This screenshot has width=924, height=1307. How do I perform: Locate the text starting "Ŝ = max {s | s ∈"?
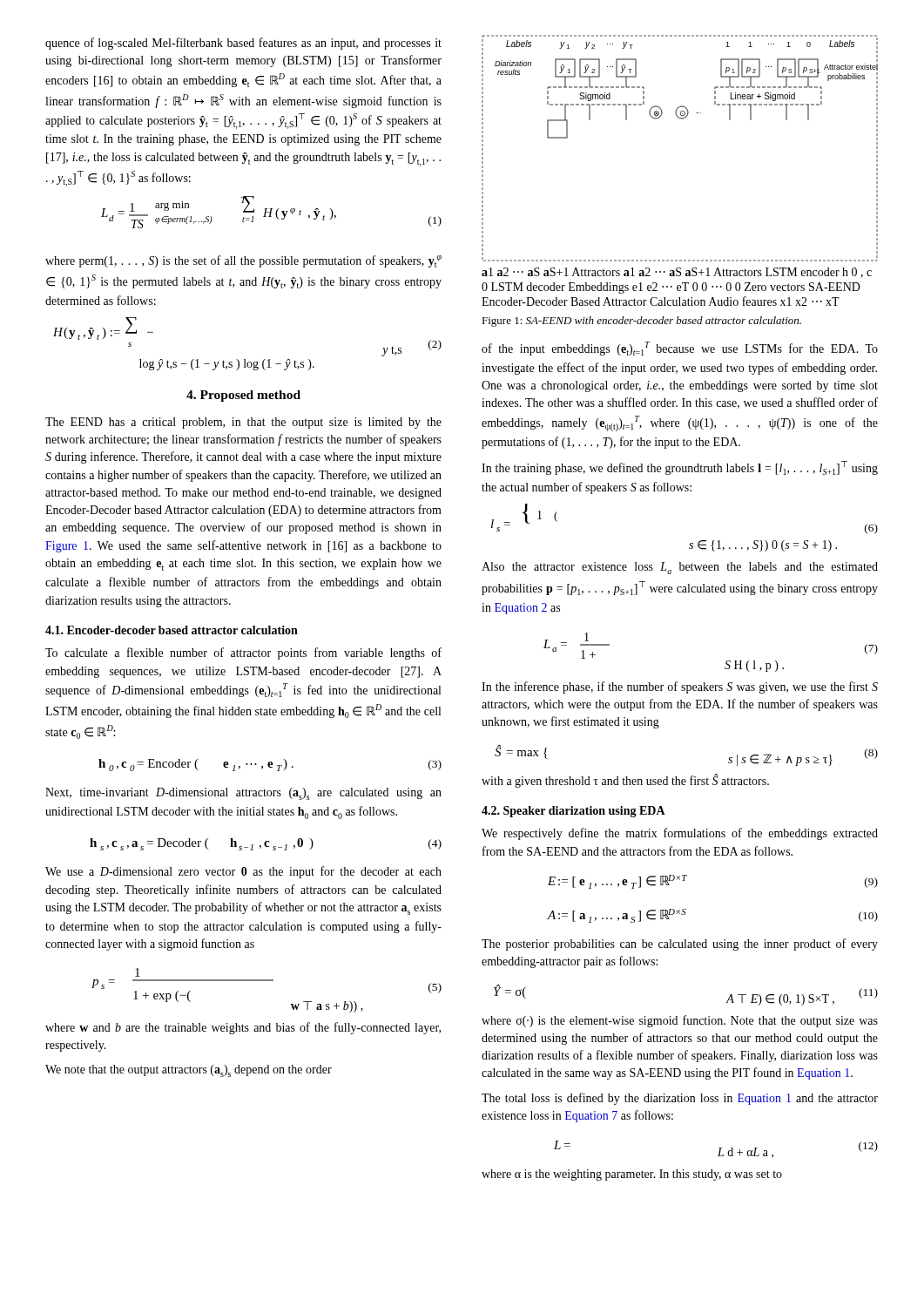click(498, 756)
